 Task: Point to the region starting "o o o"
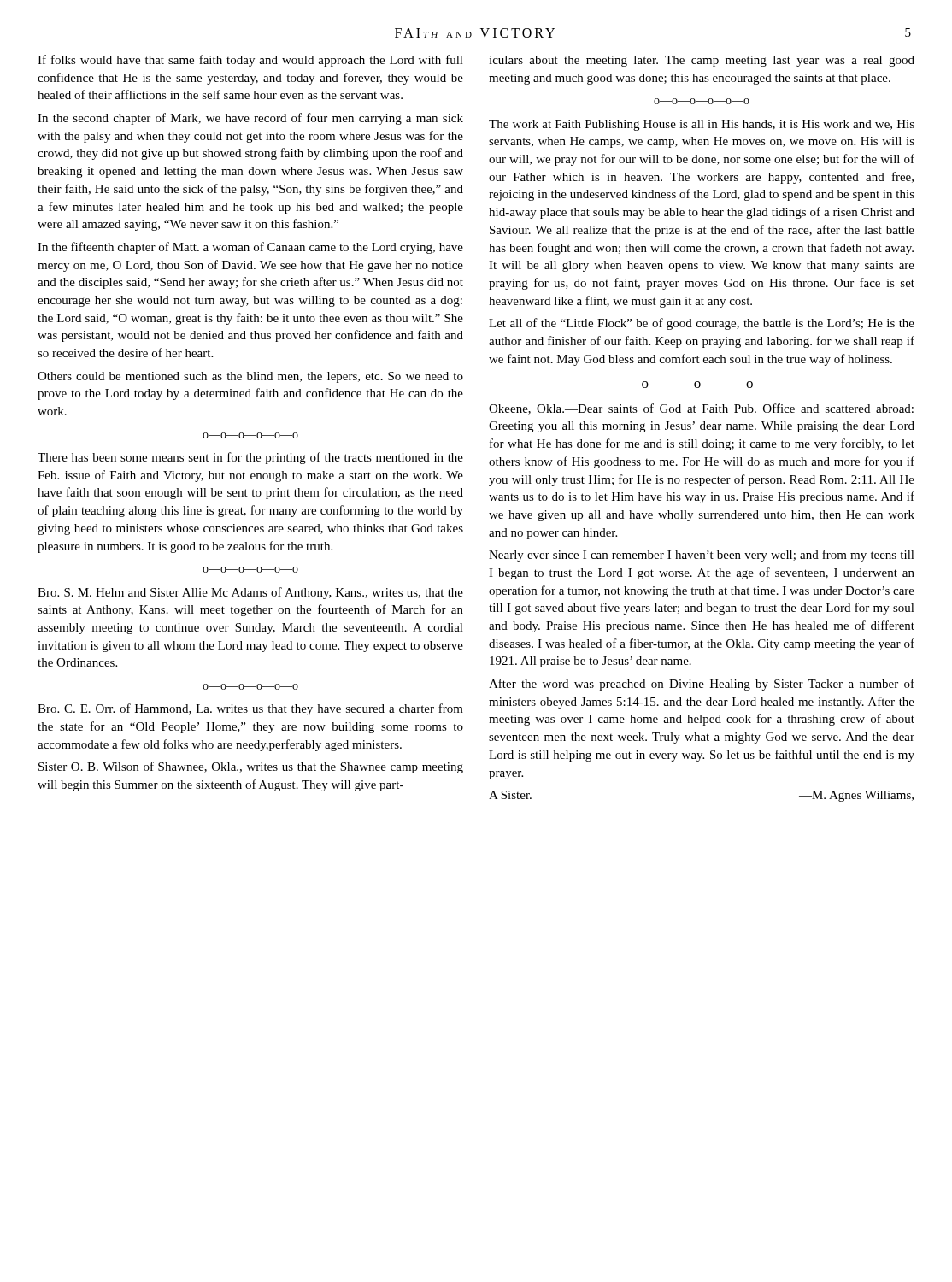(702, 384)
